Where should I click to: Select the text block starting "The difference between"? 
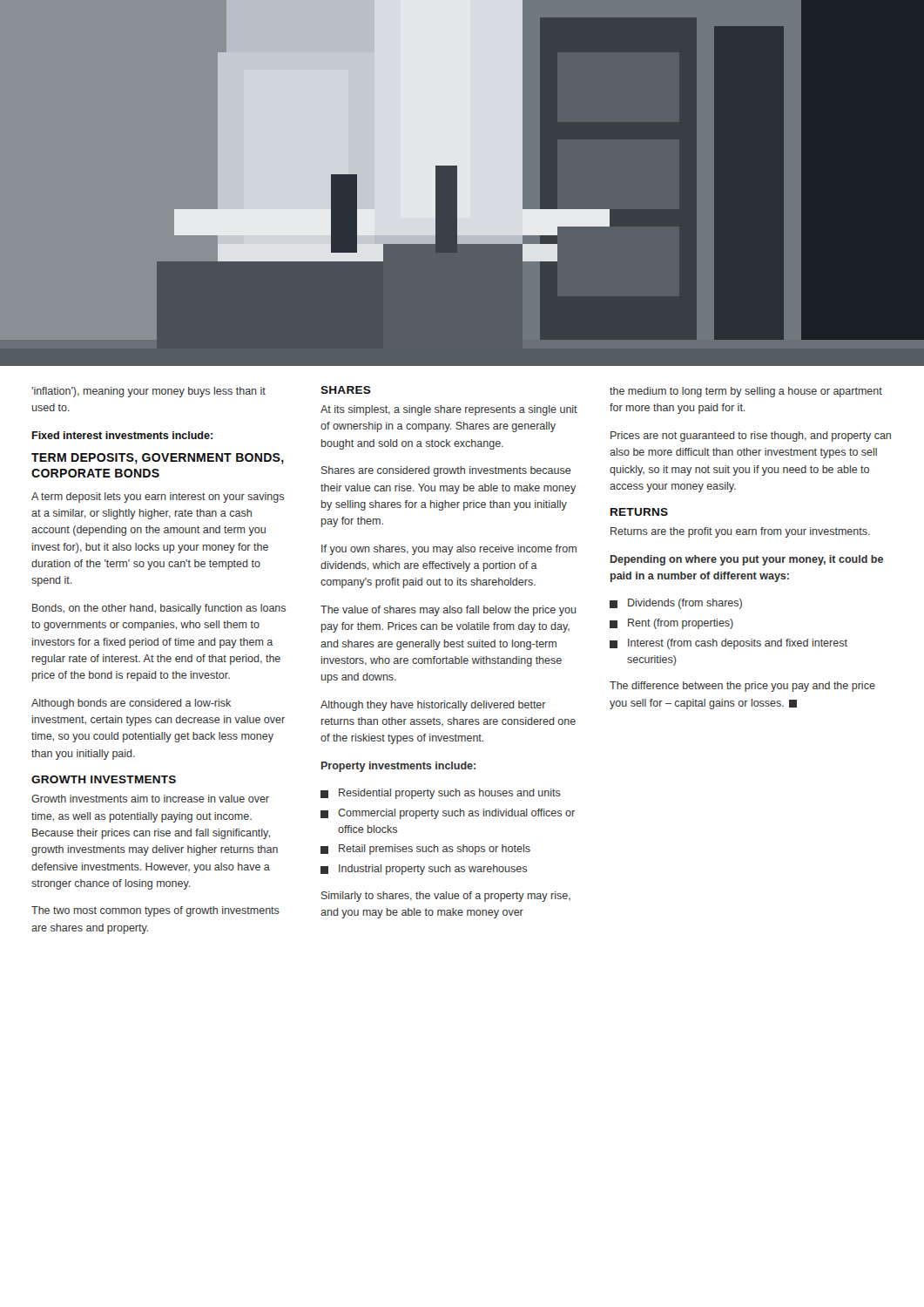tap(751, 695)
